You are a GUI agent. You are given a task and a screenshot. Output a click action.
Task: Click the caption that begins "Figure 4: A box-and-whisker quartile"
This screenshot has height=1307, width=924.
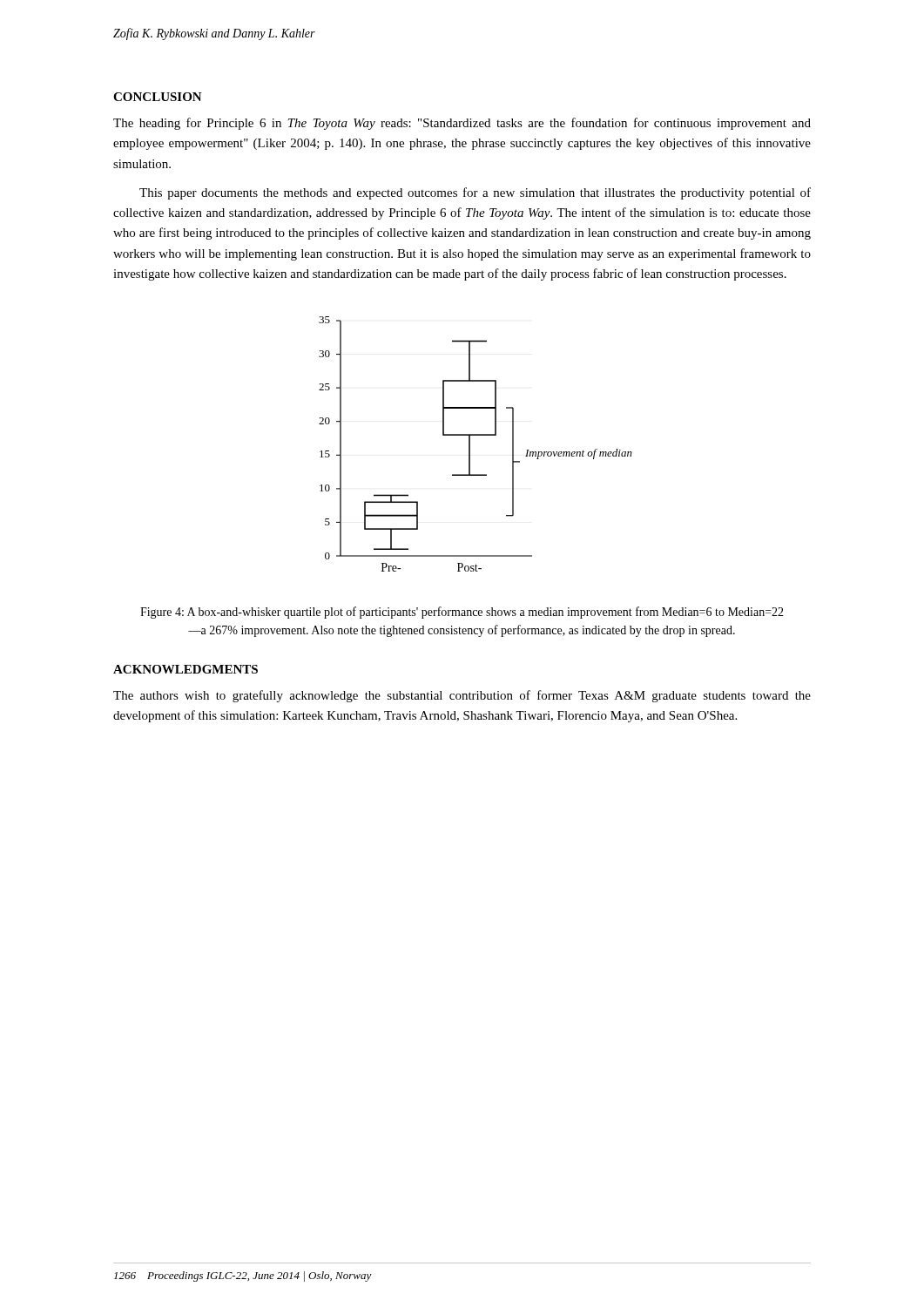462,621
